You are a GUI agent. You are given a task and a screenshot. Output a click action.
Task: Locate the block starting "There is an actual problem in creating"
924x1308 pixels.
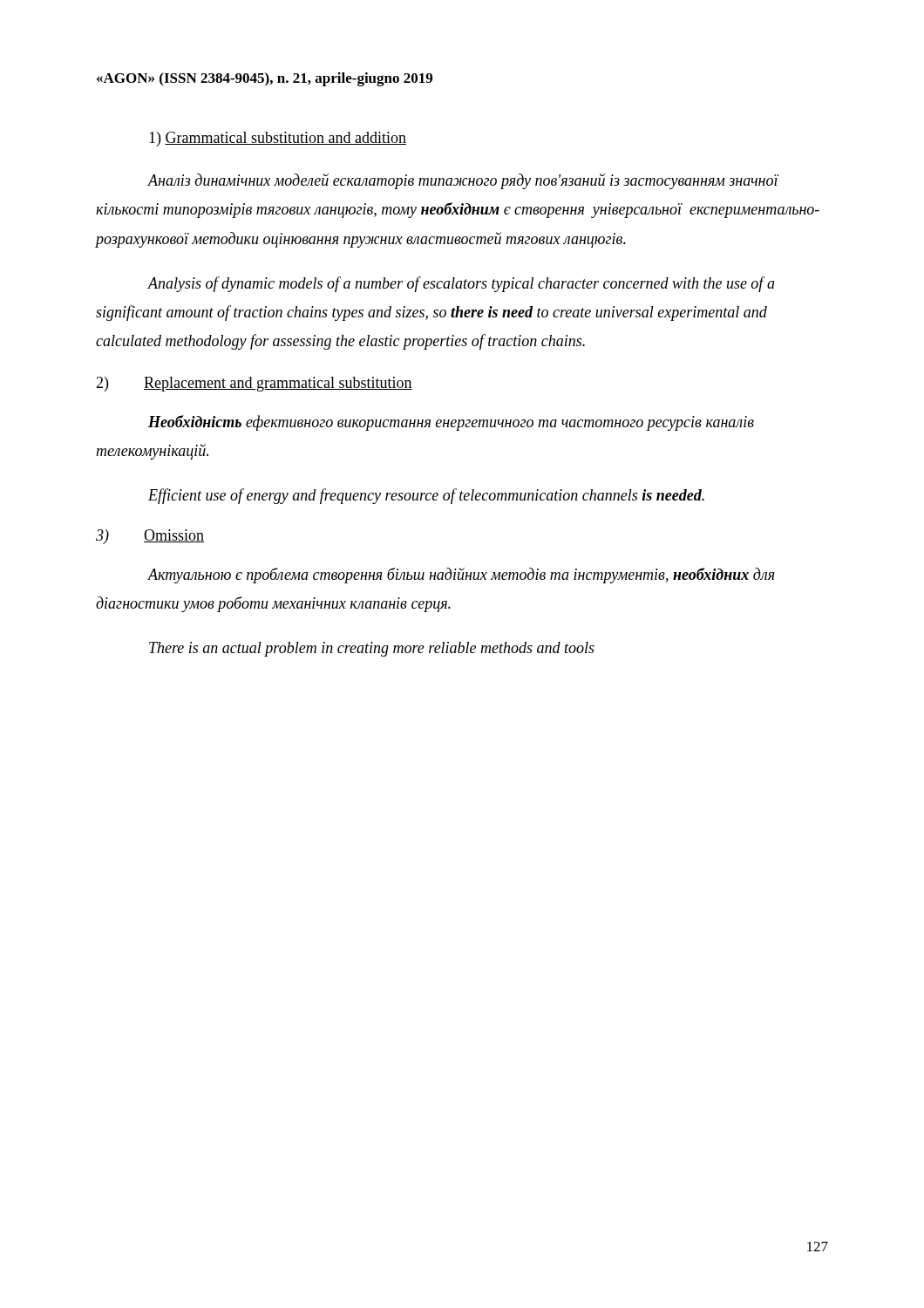coord(371,648)
